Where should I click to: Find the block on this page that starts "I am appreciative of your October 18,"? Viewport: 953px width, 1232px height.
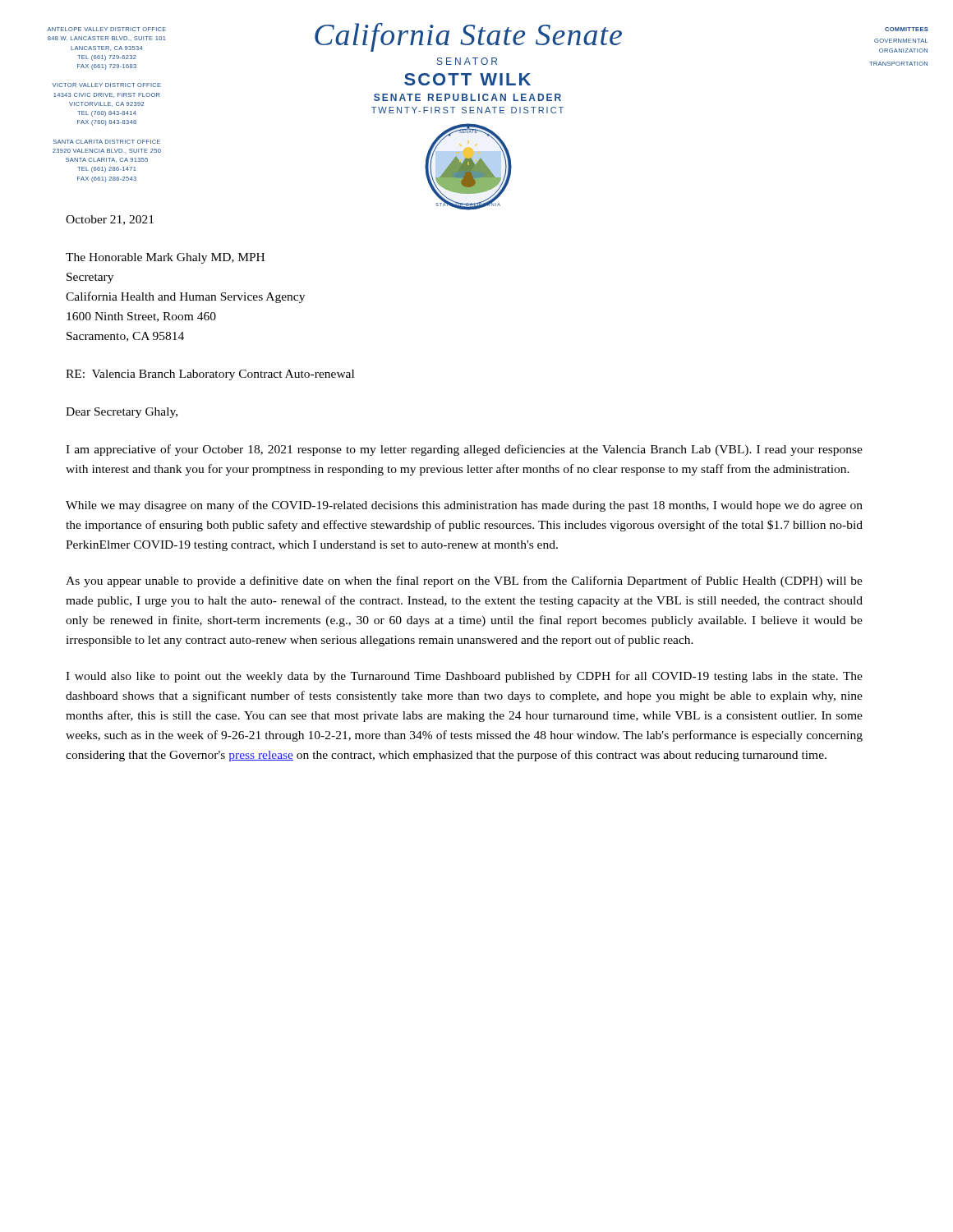click(x=464, y=459)
